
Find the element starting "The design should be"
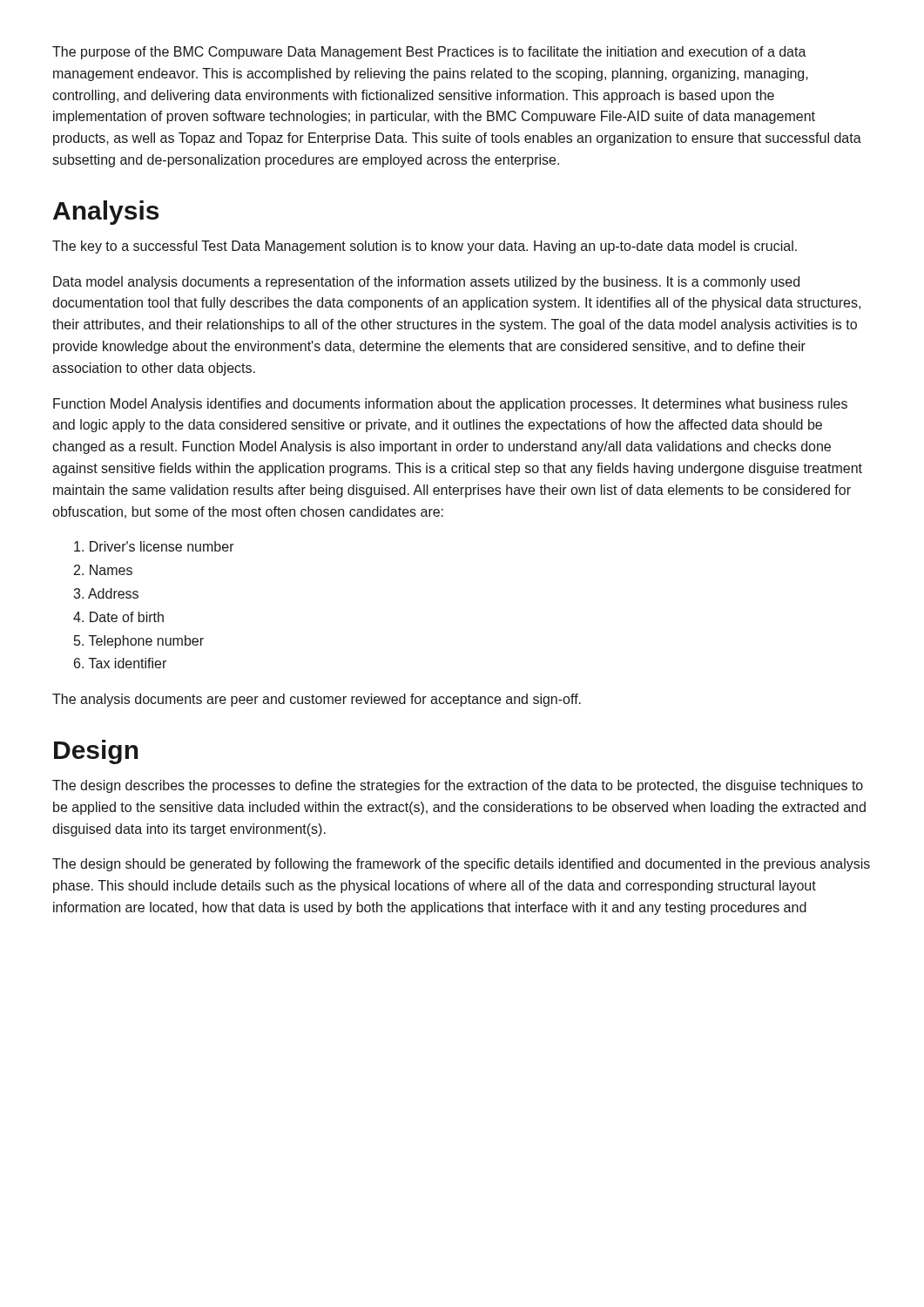[x=461, y=886]
